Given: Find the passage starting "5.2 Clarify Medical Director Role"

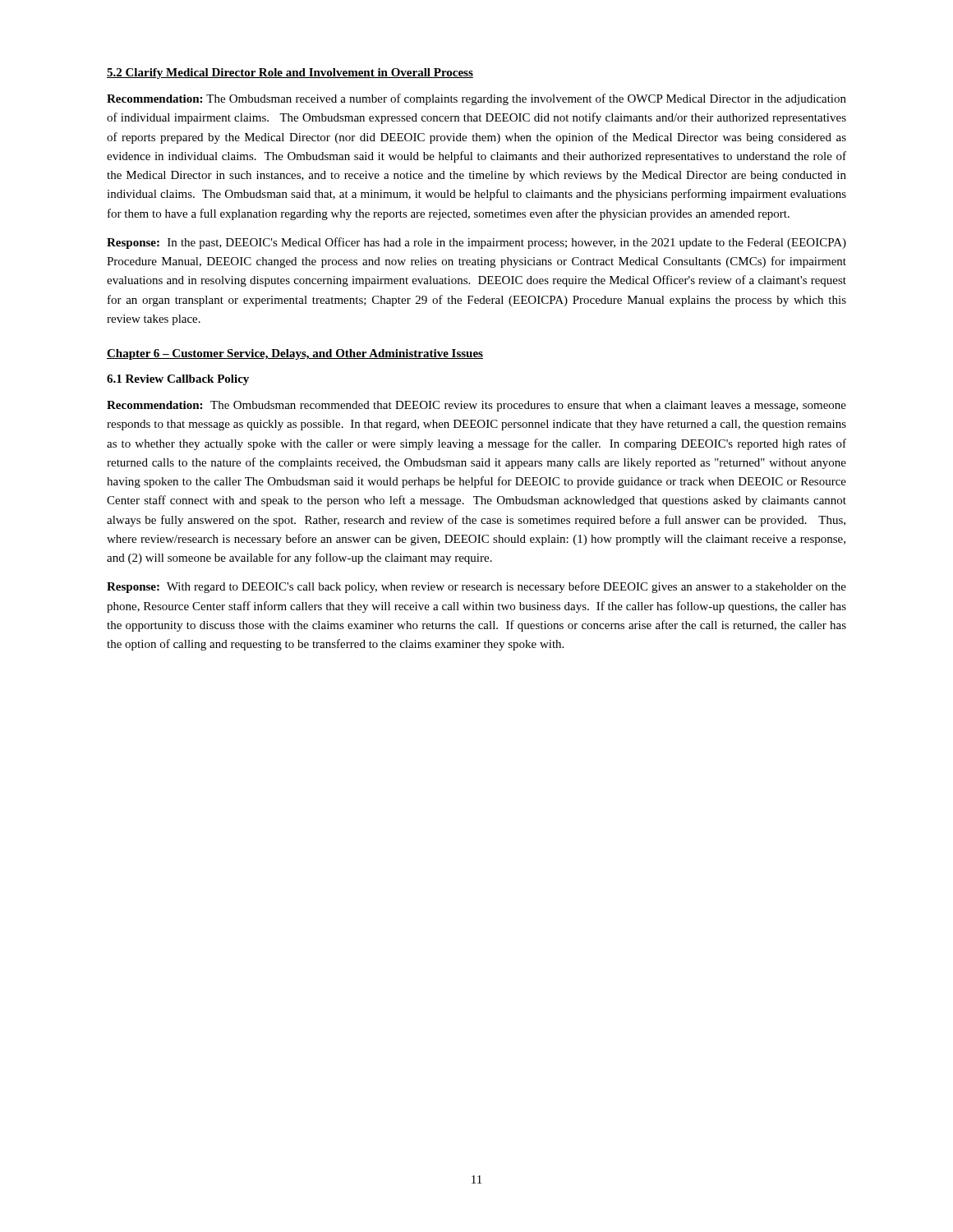Looking at the screenshot, I should point(290,72).
